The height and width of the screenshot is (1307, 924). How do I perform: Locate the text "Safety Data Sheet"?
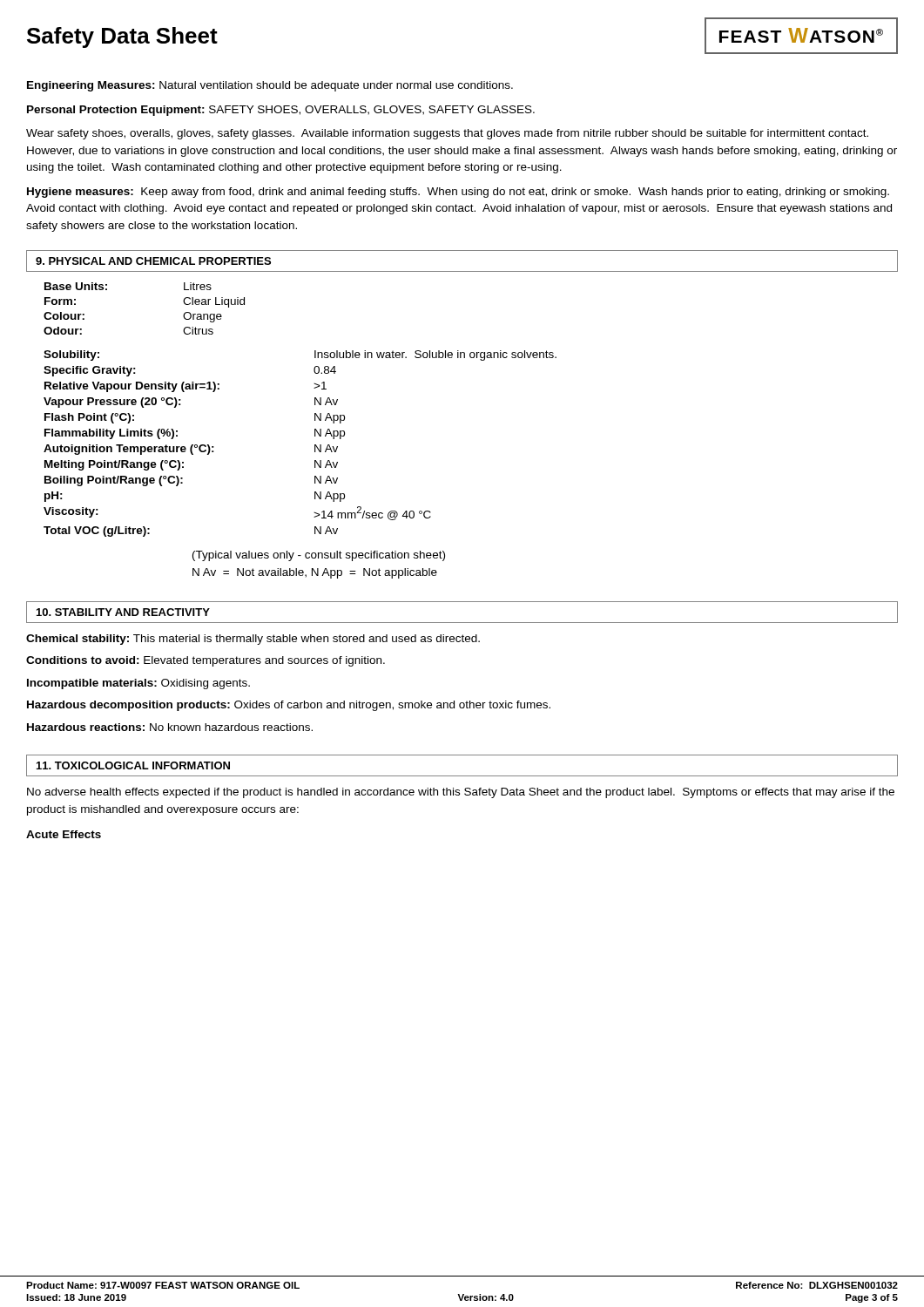[x=122, y=35]
